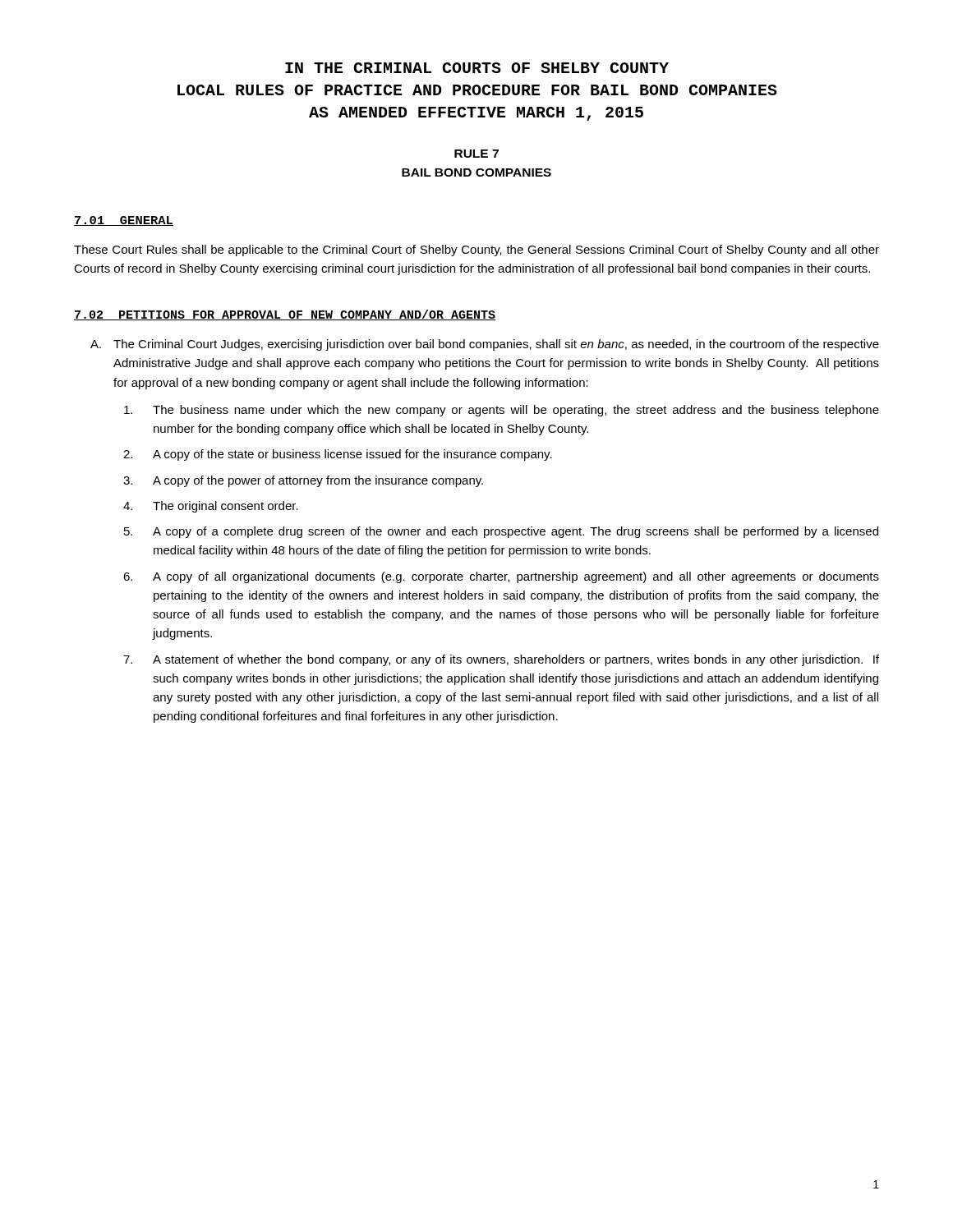Viewport: 953px width, 1232px height.
Task: Select the text block starting "2. A copy of the"
Action: click(x=501, y=454)
